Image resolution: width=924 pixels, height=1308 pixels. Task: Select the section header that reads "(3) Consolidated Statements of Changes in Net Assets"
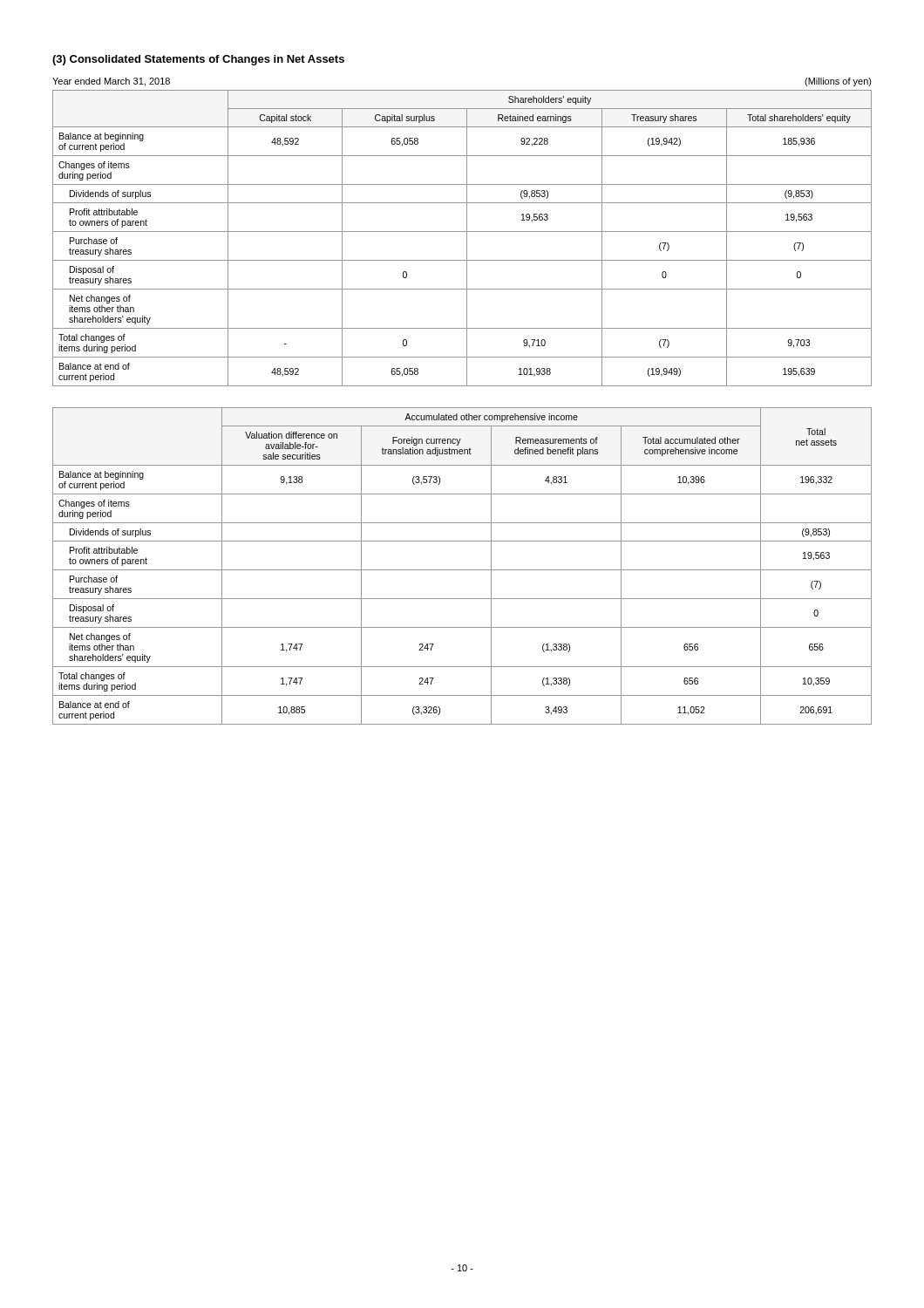[198, 59]
